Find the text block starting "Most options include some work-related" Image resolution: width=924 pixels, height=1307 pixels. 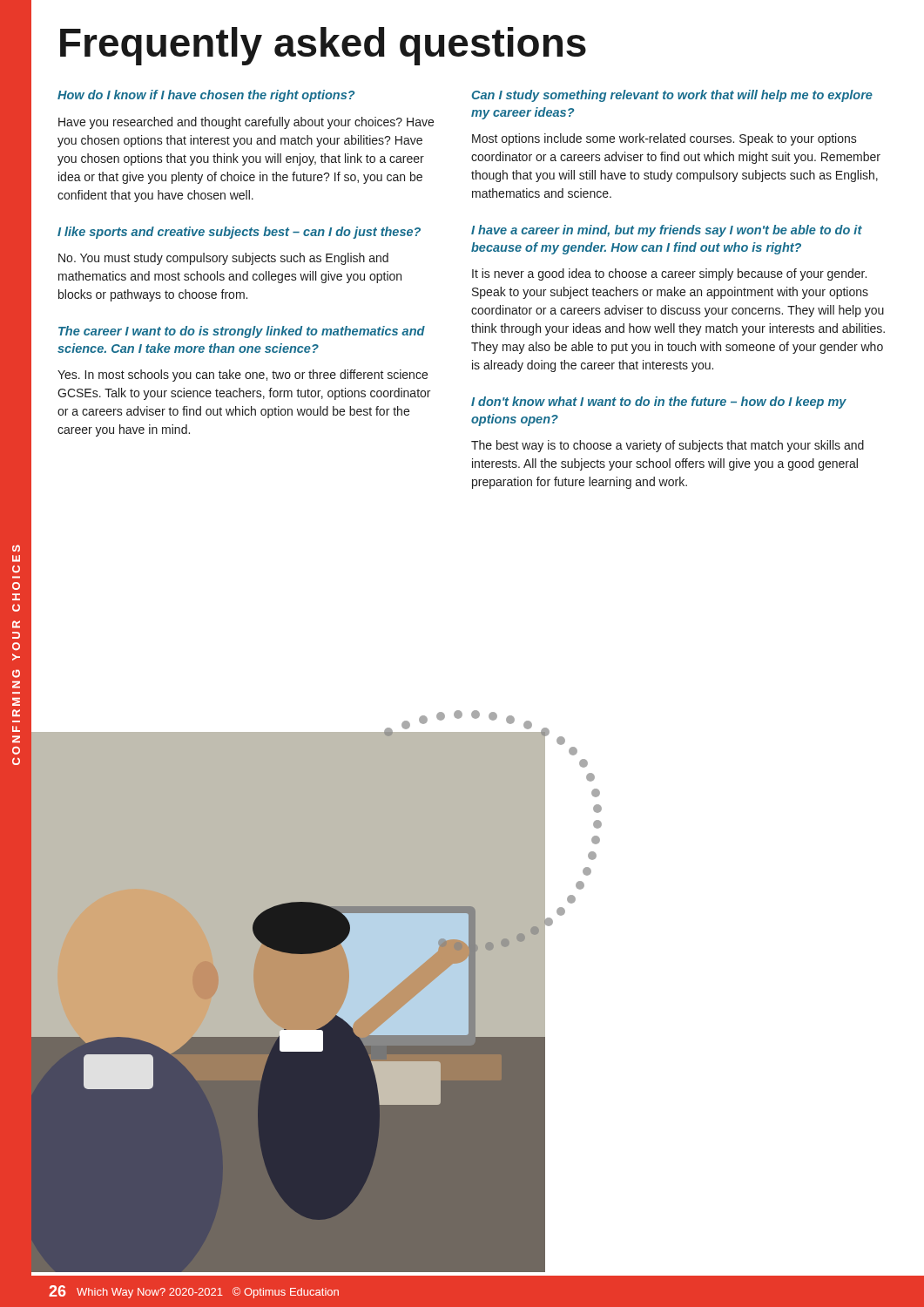[680, 167]
